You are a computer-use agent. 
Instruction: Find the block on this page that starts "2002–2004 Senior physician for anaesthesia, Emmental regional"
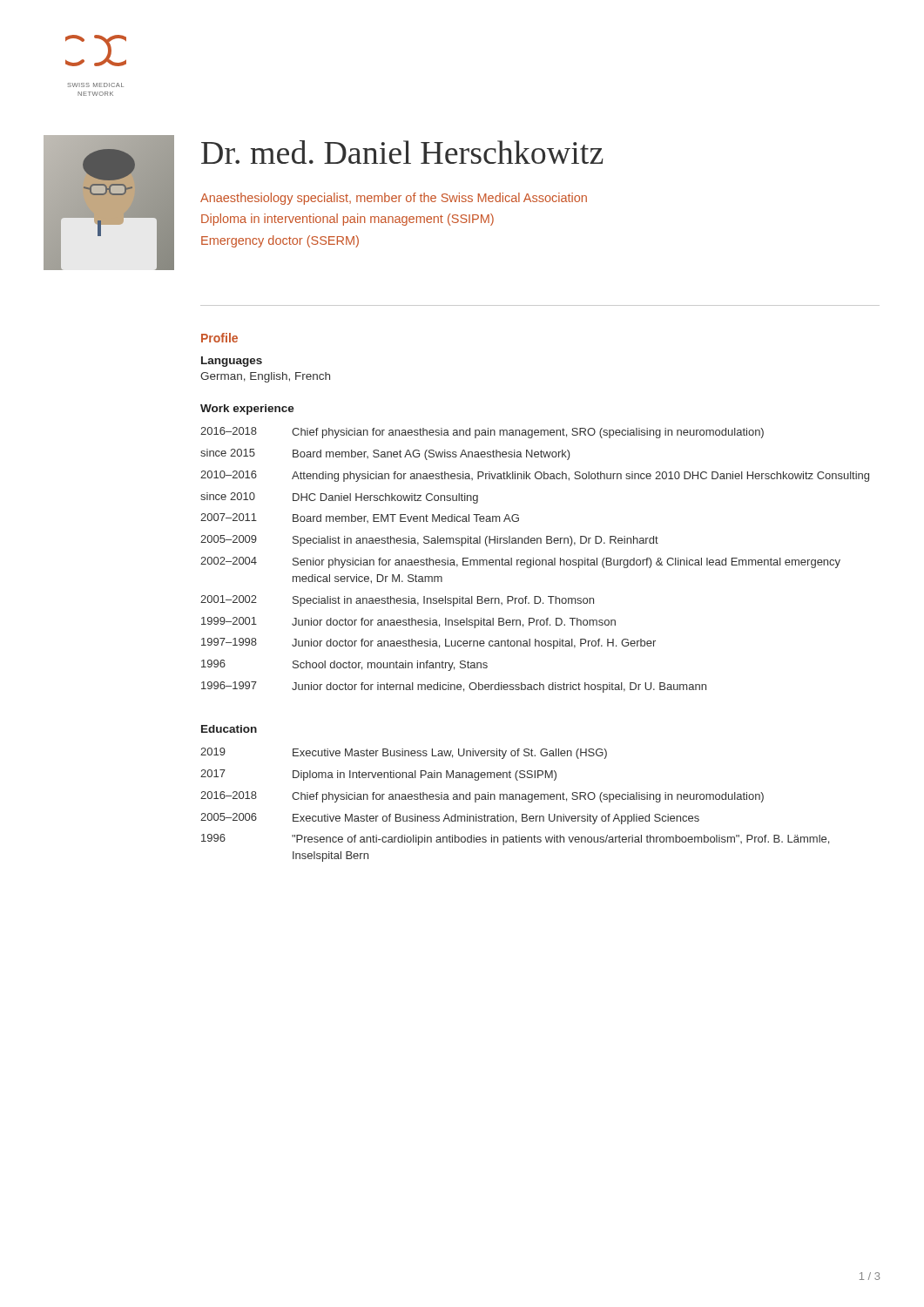pos(540,571)
